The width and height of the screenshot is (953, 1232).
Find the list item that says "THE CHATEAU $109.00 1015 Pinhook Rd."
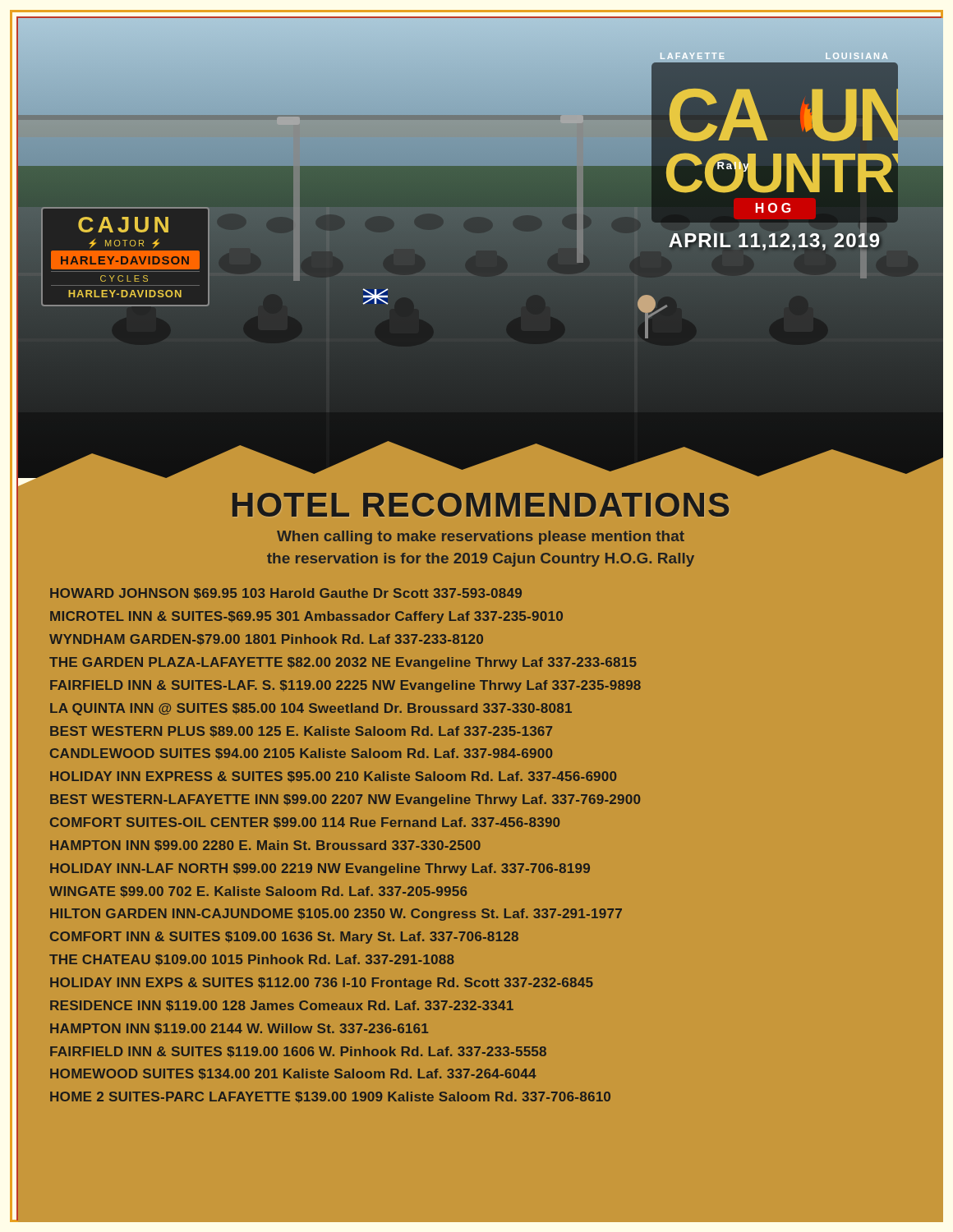click(x=252, y=959)
